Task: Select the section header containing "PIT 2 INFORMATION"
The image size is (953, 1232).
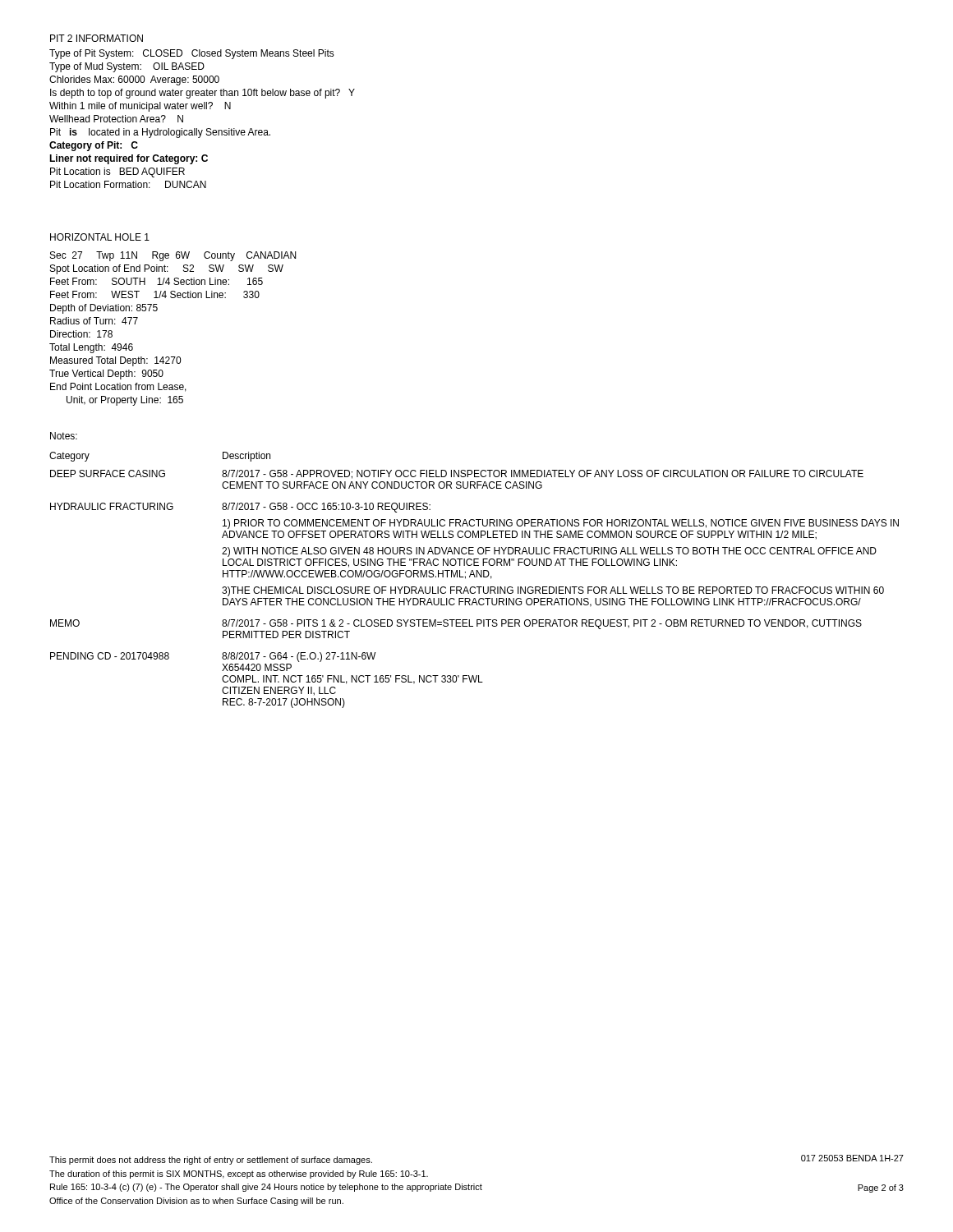Action: [x=96, y=39]
